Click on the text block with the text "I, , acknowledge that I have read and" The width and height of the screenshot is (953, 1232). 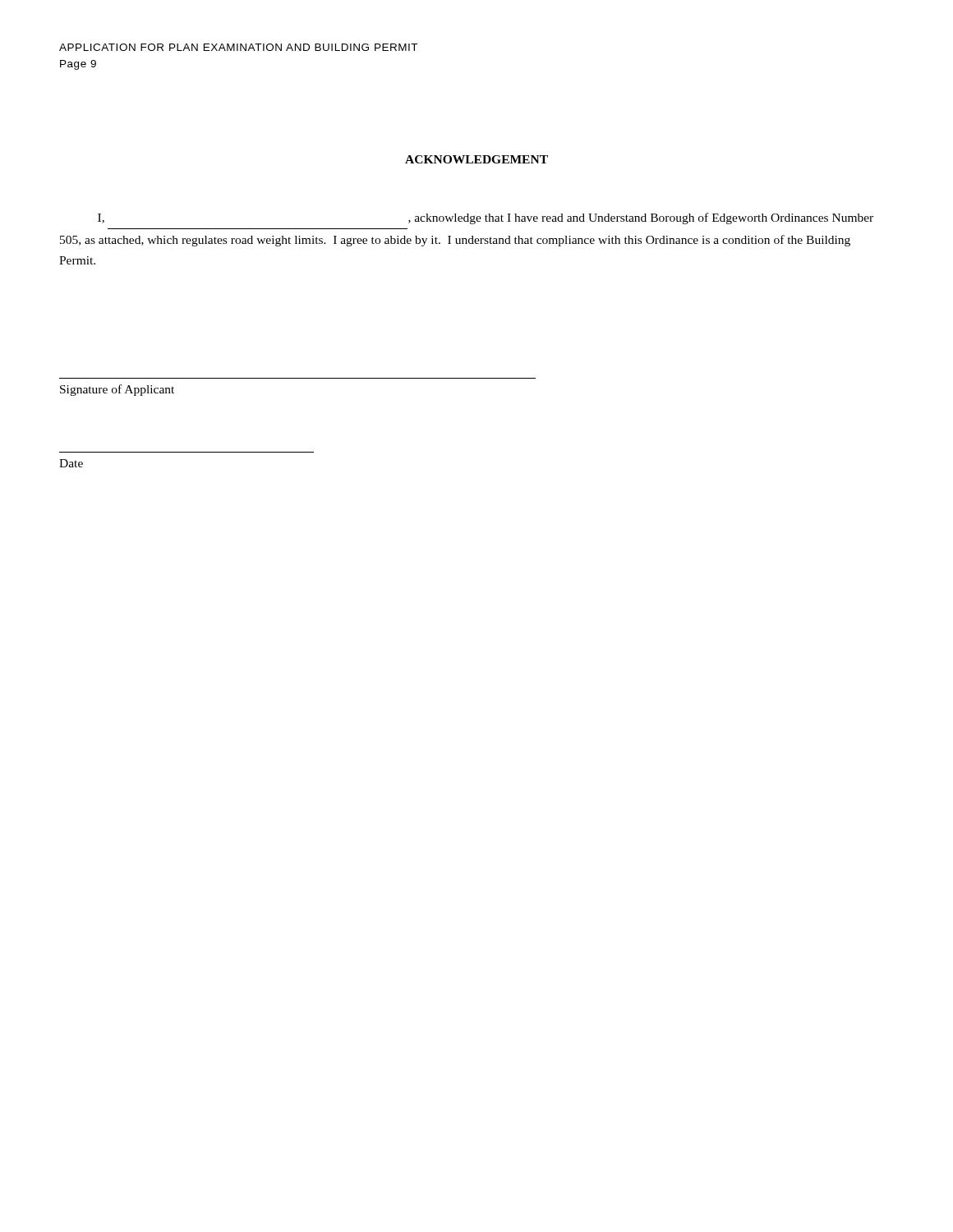coord(474,239)
